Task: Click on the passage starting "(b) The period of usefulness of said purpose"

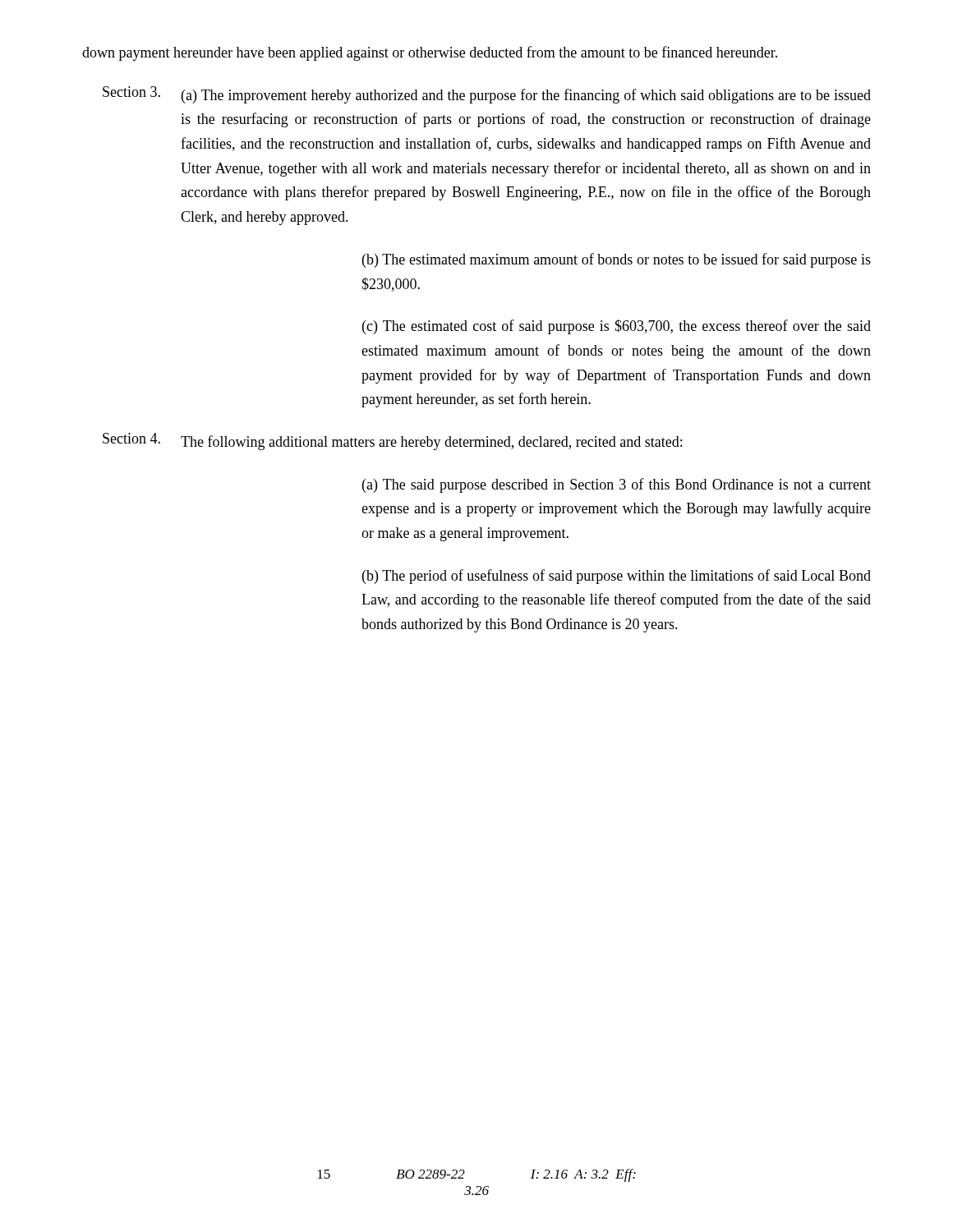Action: click(x=616, y=601)
